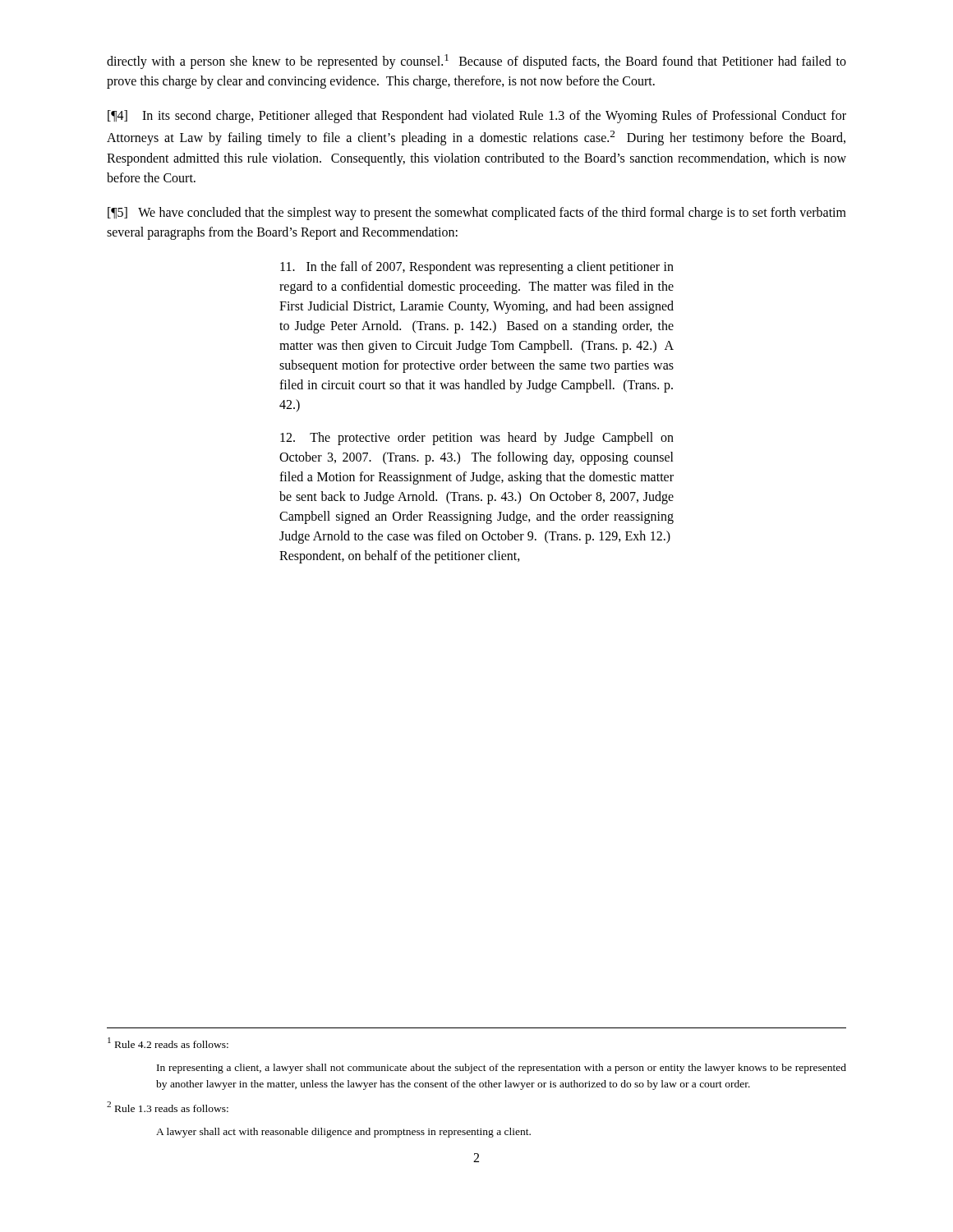Click on the region starting "[¶5] We have concluded that"
The height and width of the screenshot is (1232, 953).
click(x=476, y=222)
